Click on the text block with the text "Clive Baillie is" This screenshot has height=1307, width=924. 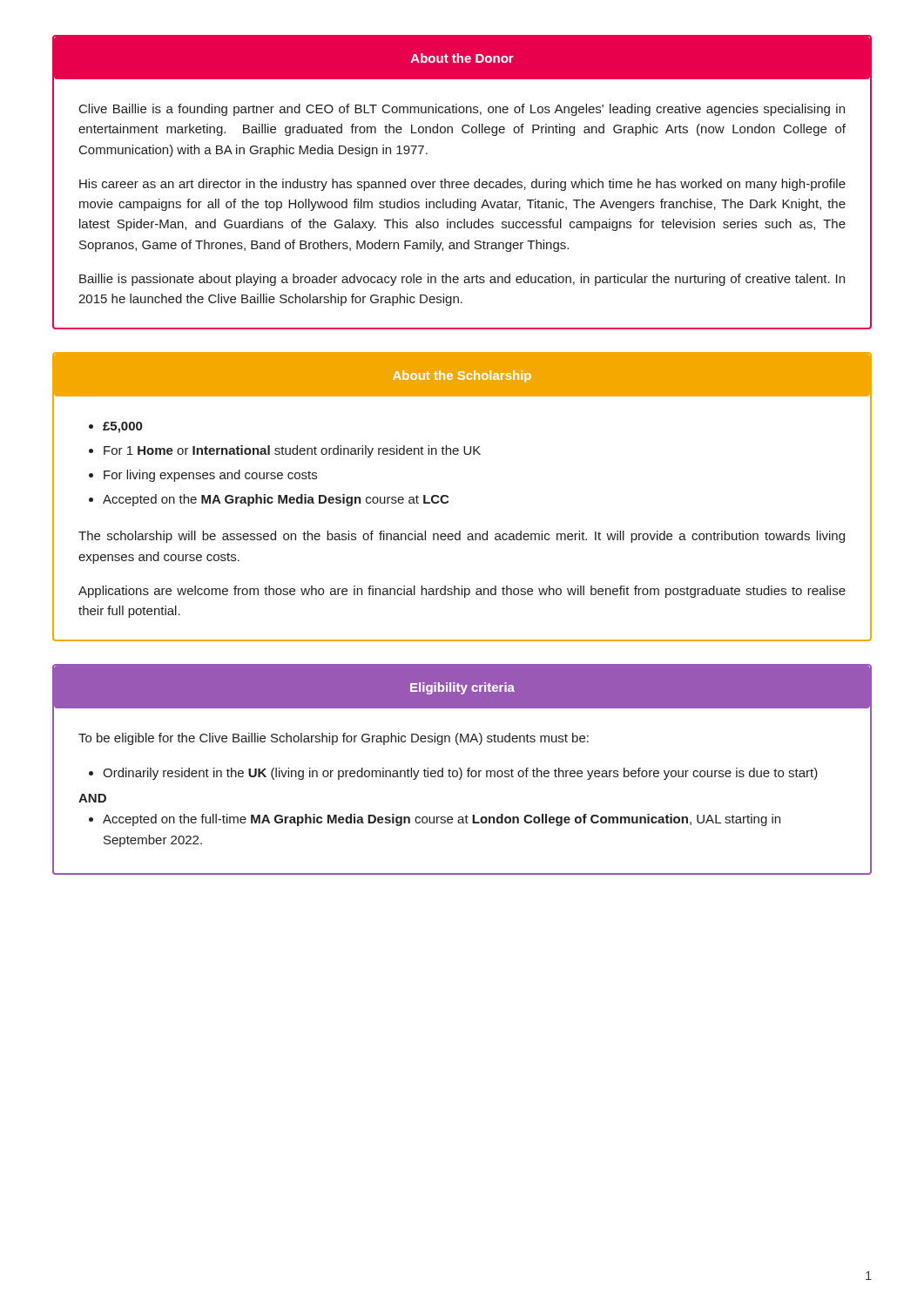(x=462, y=129)
